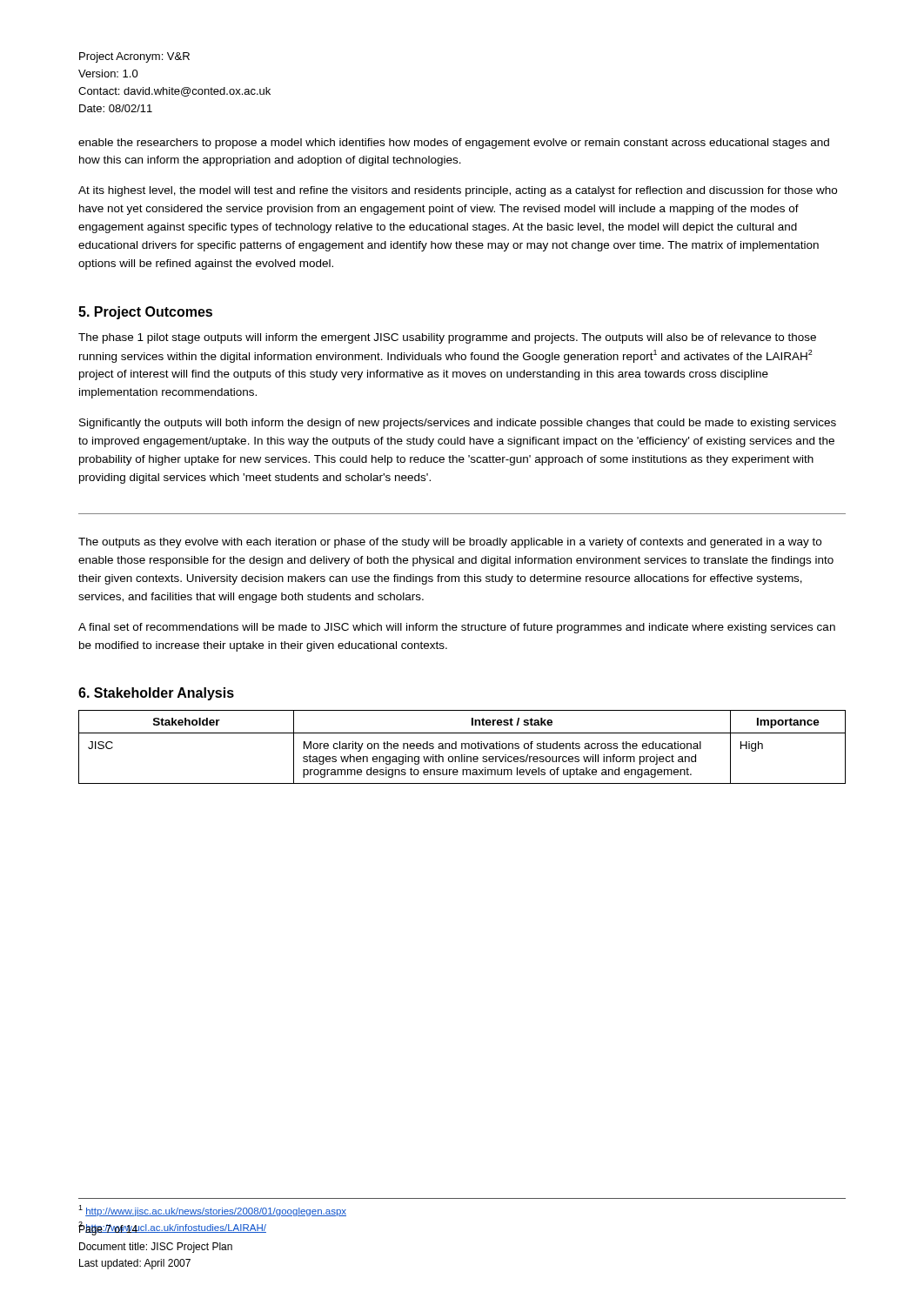This screenshot has height=1305, width=924.
Task: Locate the text block with the text "At its highest level,"
Action: coord(458,227)
